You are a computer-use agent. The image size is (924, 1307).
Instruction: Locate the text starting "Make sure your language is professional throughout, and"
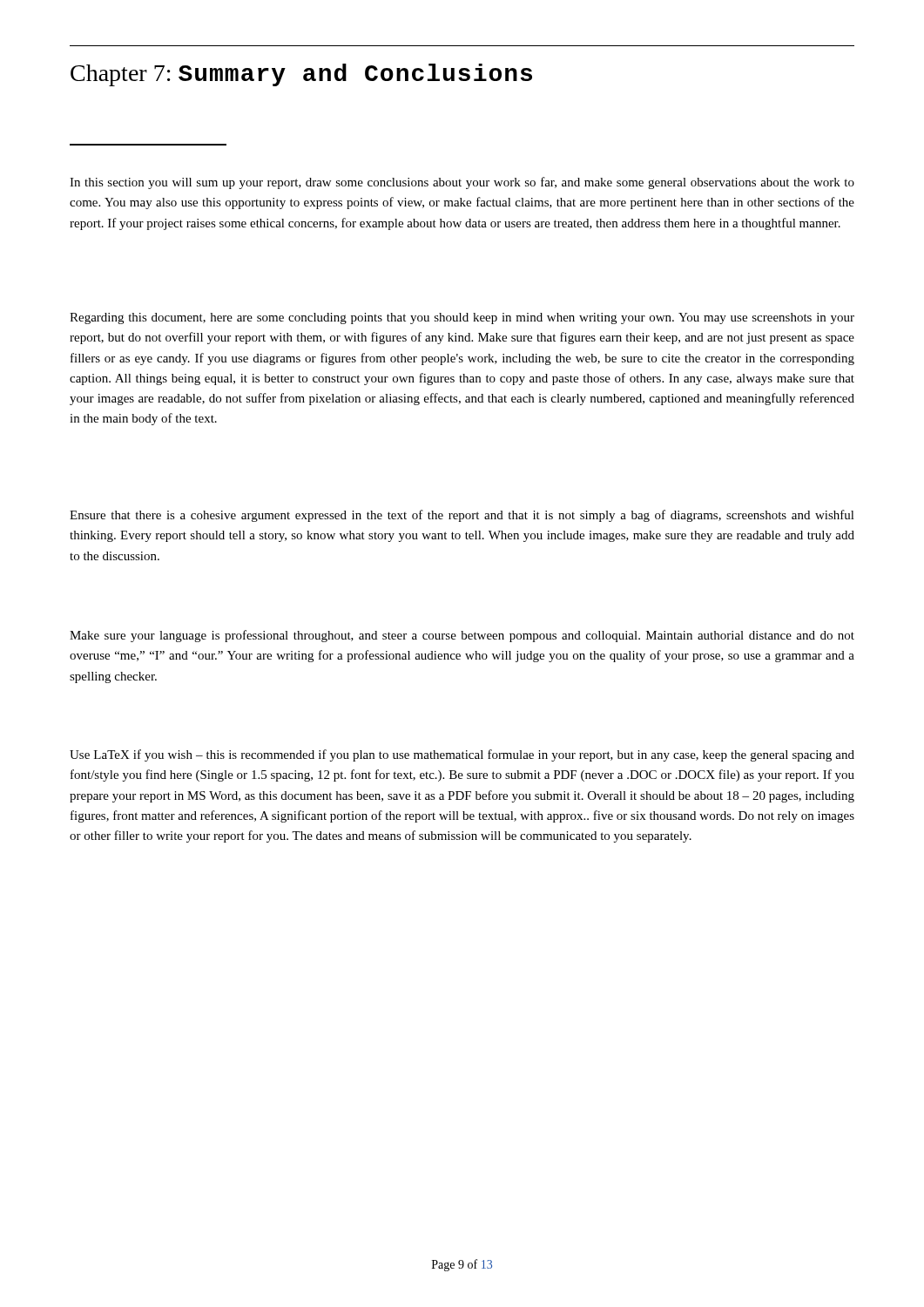coord(462,655)
